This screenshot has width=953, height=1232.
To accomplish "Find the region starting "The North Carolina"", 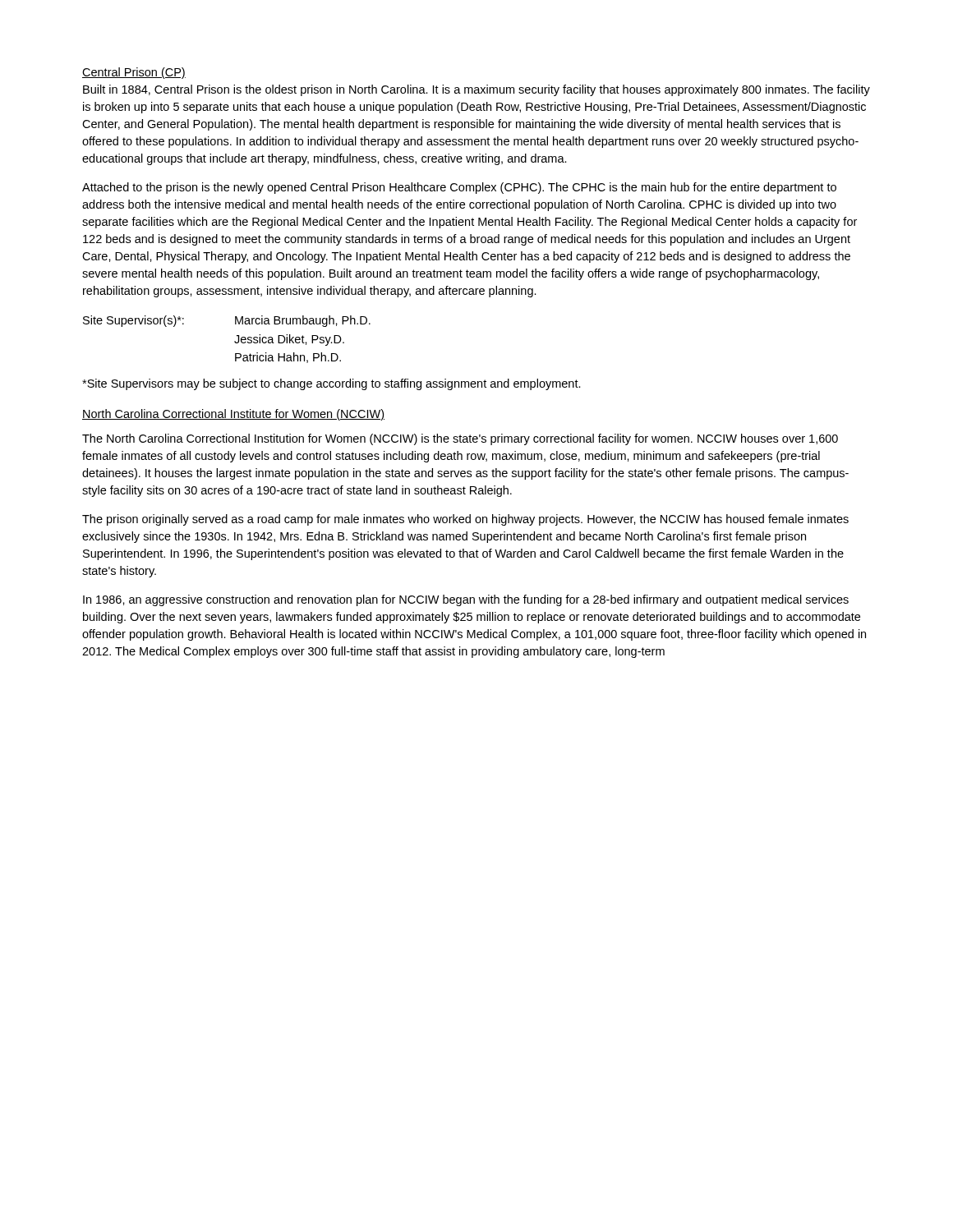I will click(x=476, y=465).
